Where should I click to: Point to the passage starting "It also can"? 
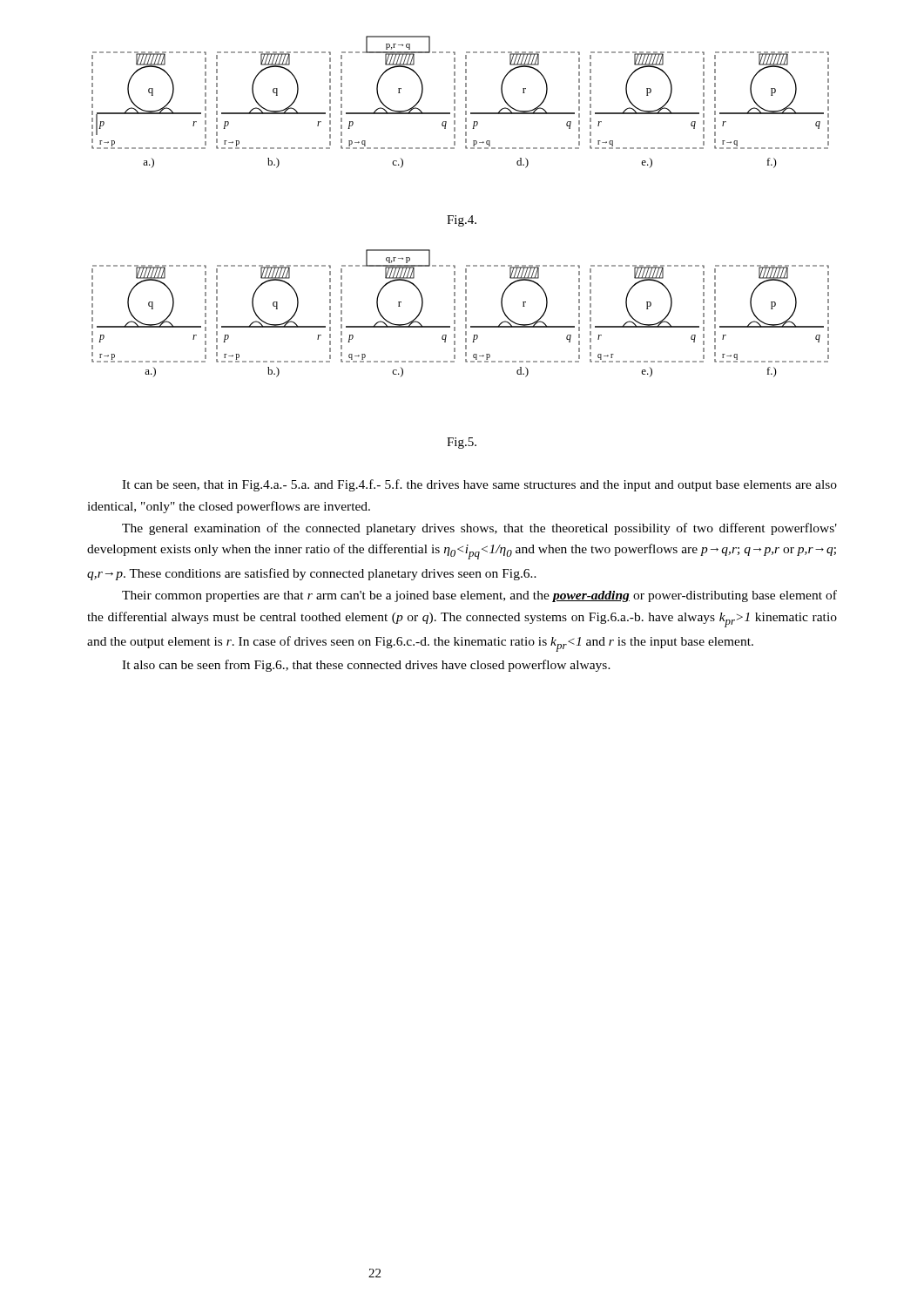(366, 665)
